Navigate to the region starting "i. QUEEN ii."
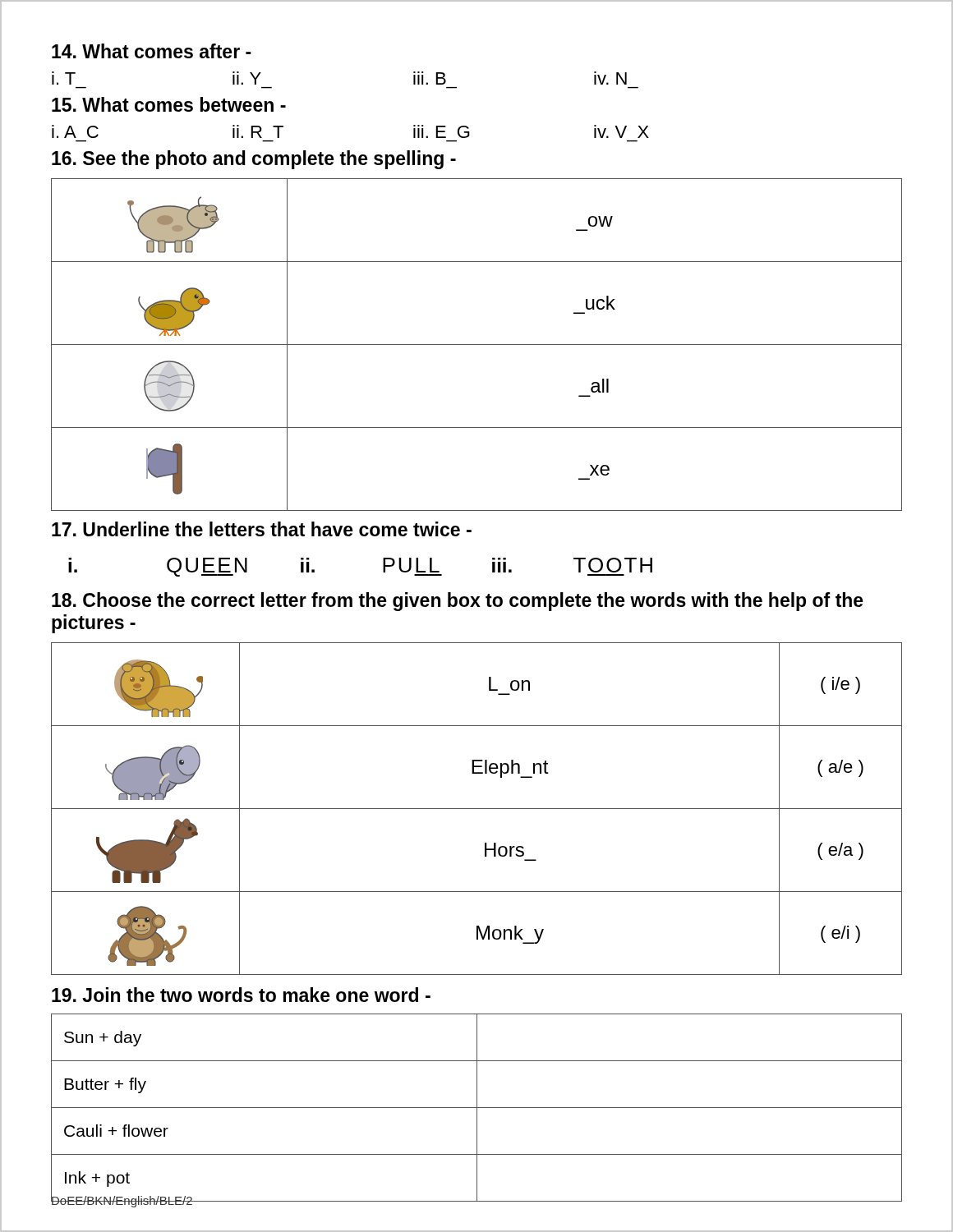The height and width of the screenshot is (1232, 953). click(x=69, y=567)
